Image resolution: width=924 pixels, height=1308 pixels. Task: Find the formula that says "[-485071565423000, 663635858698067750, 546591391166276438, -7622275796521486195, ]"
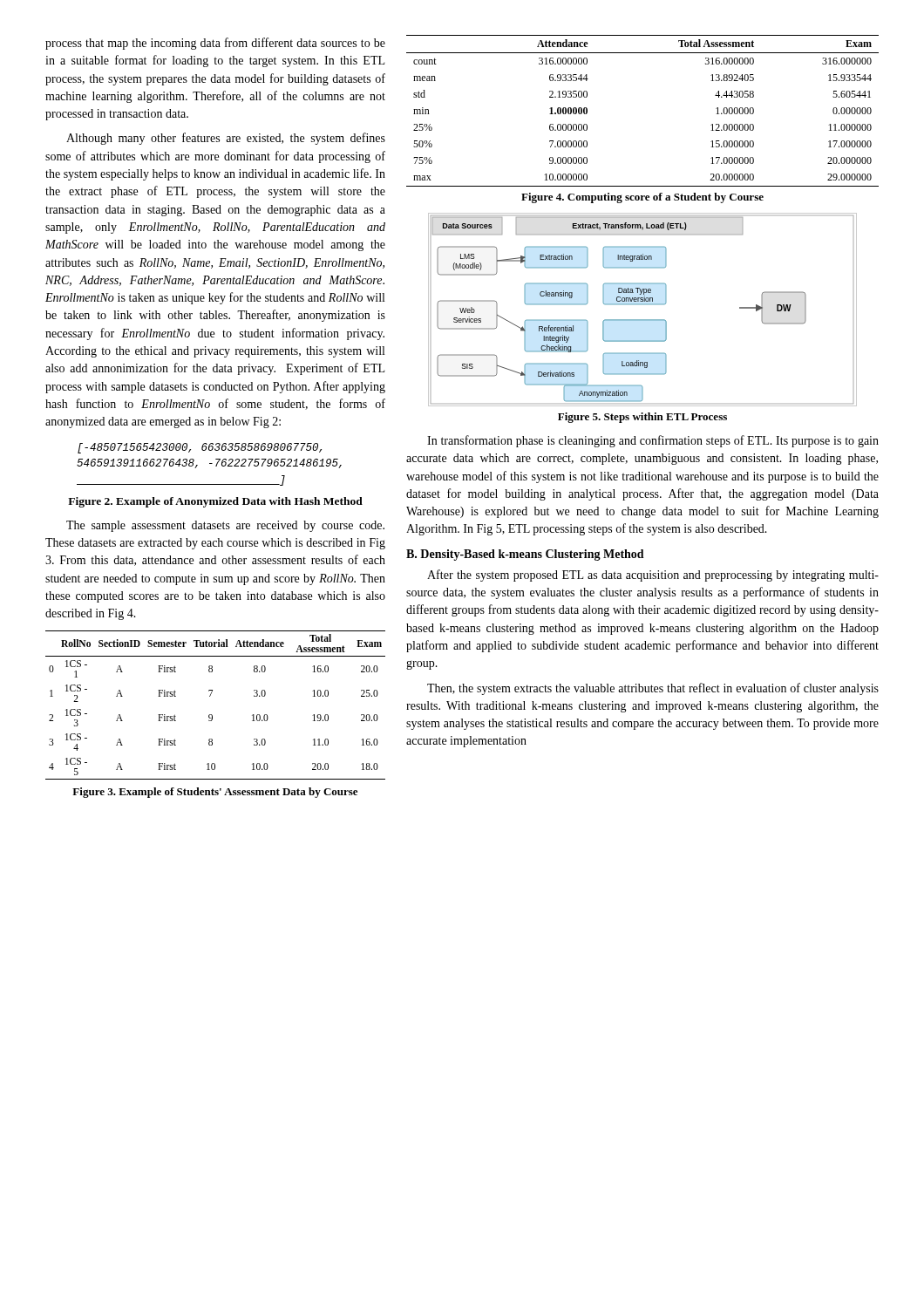[231, 465]
